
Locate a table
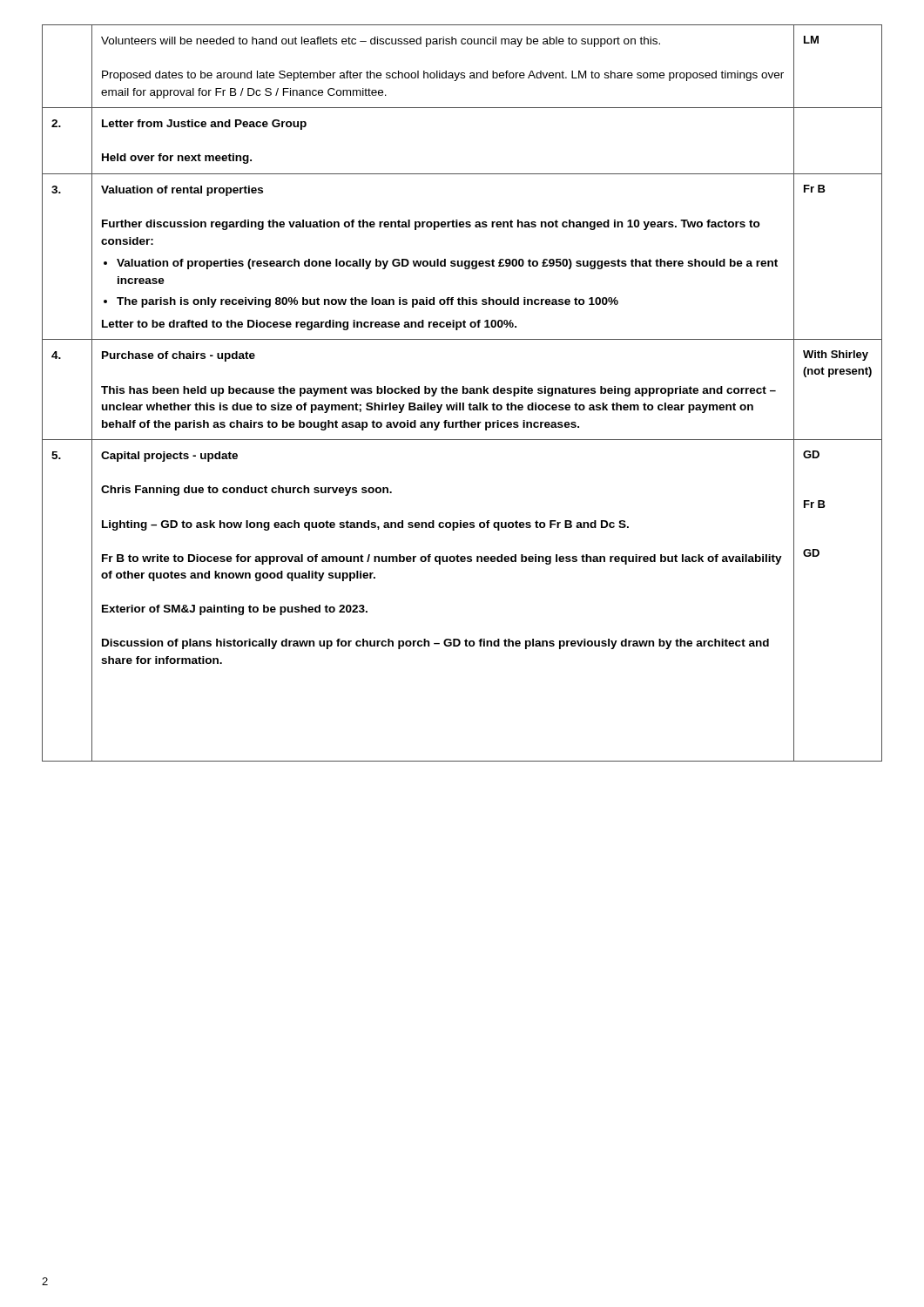click(462, 393)
